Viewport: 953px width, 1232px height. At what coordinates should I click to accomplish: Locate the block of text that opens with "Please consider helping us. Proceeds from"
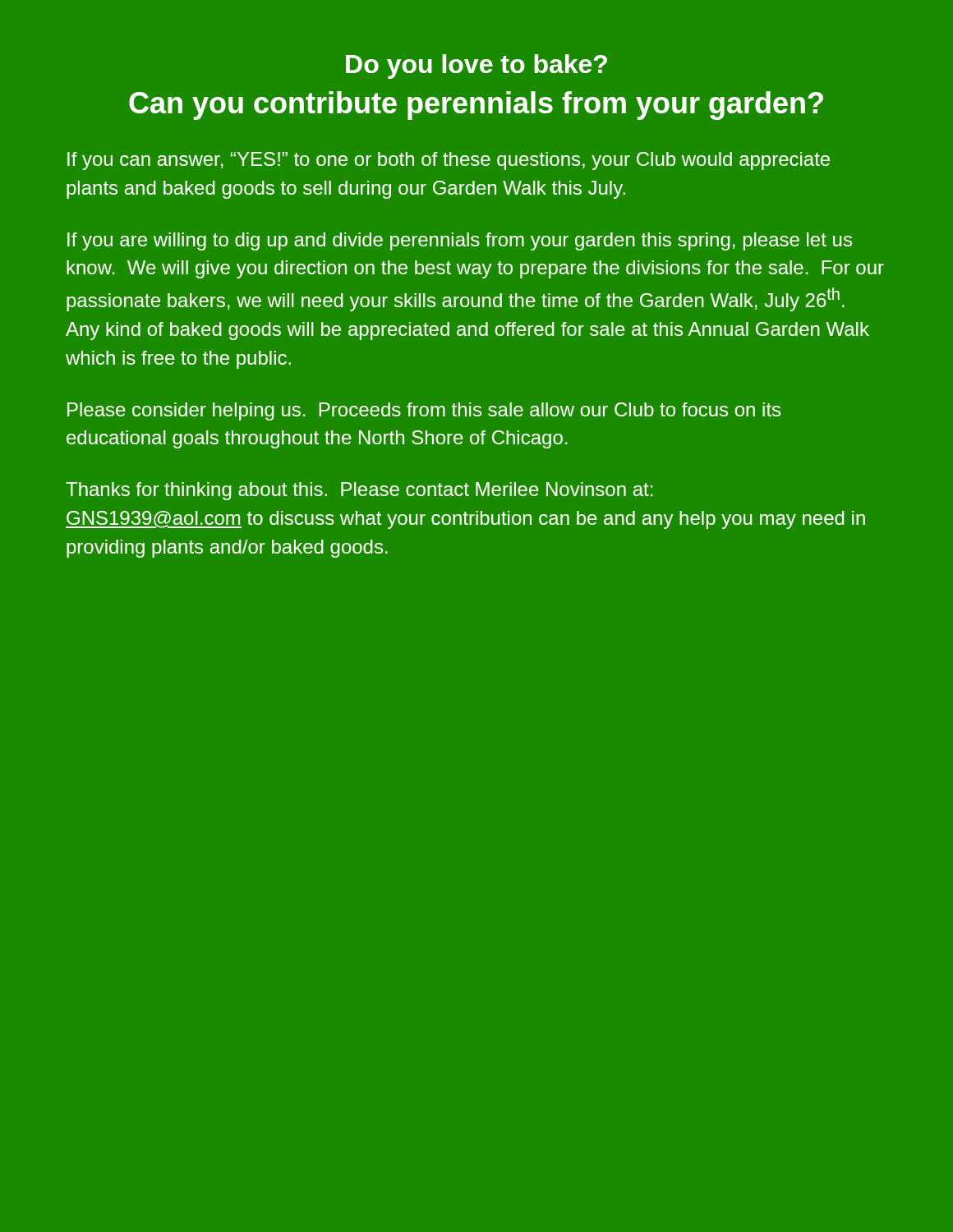[424, 423]
